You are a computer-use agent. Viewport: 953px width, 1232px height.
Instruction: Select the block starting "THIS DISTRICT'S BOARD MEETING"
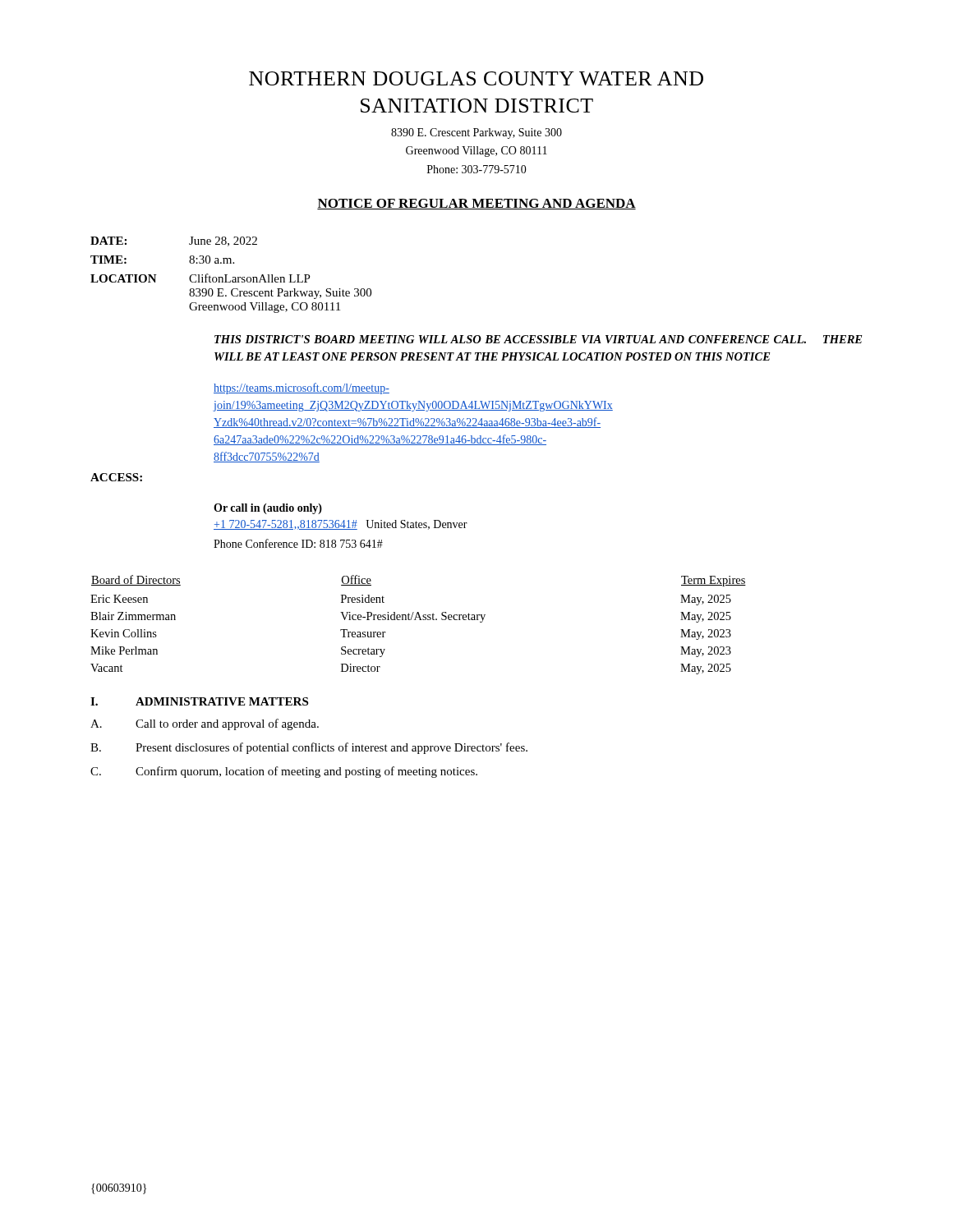click(538, 348)
